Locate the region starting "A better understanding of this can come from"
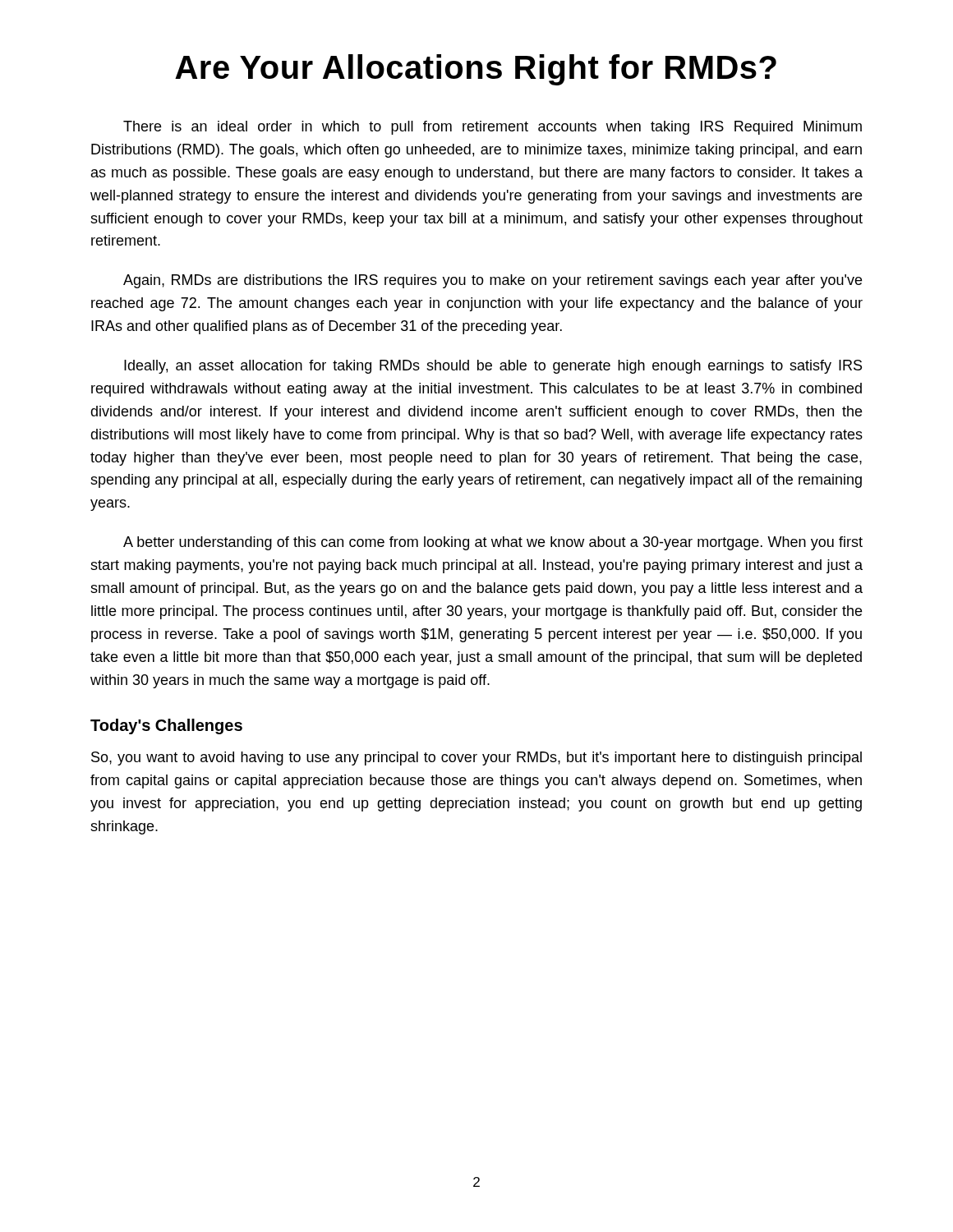Screen dimensions: 1232x953 [x=476, y=611]
